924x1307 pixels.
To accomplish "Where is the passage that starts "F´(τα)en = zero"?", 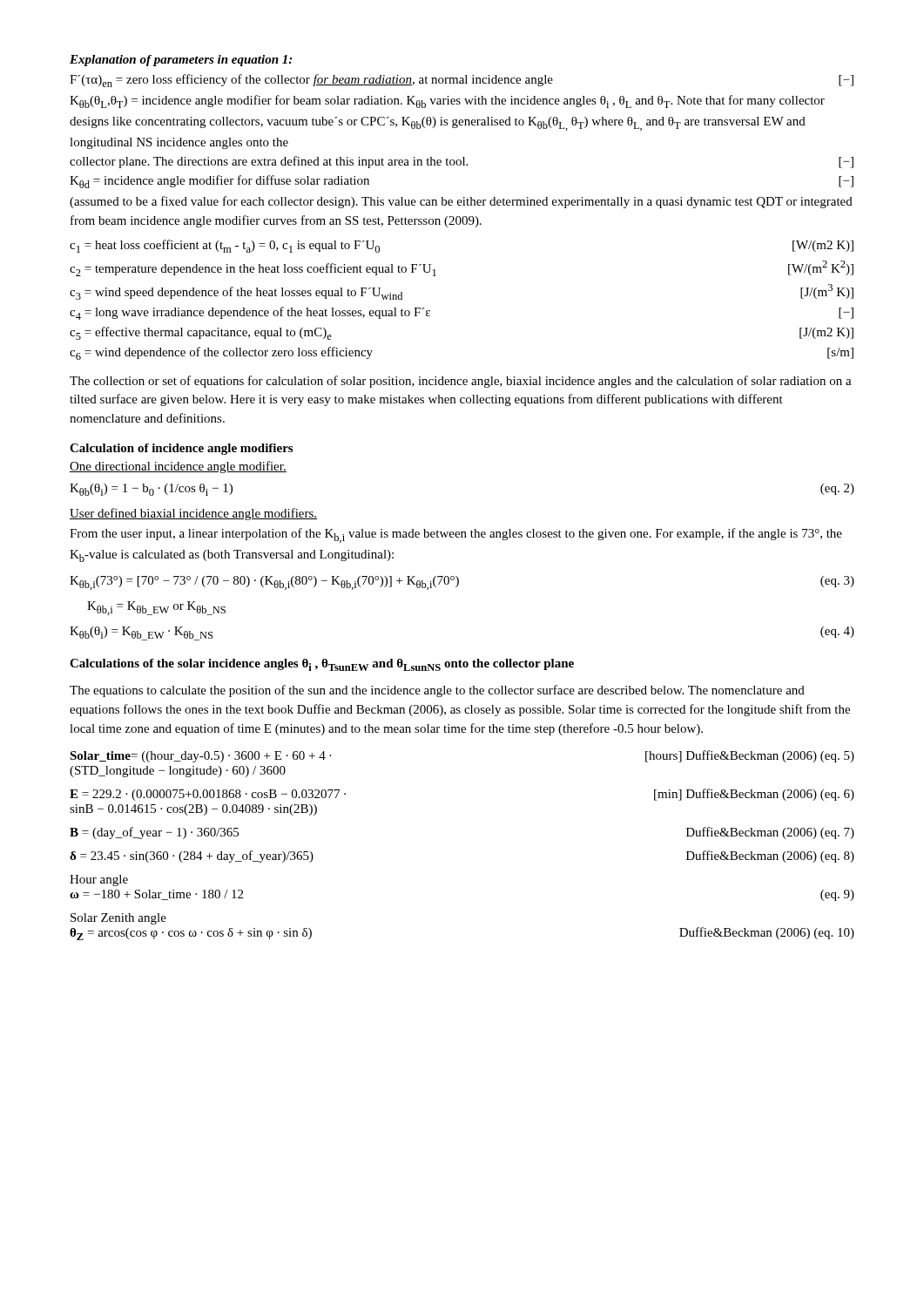I will [462, 151].
